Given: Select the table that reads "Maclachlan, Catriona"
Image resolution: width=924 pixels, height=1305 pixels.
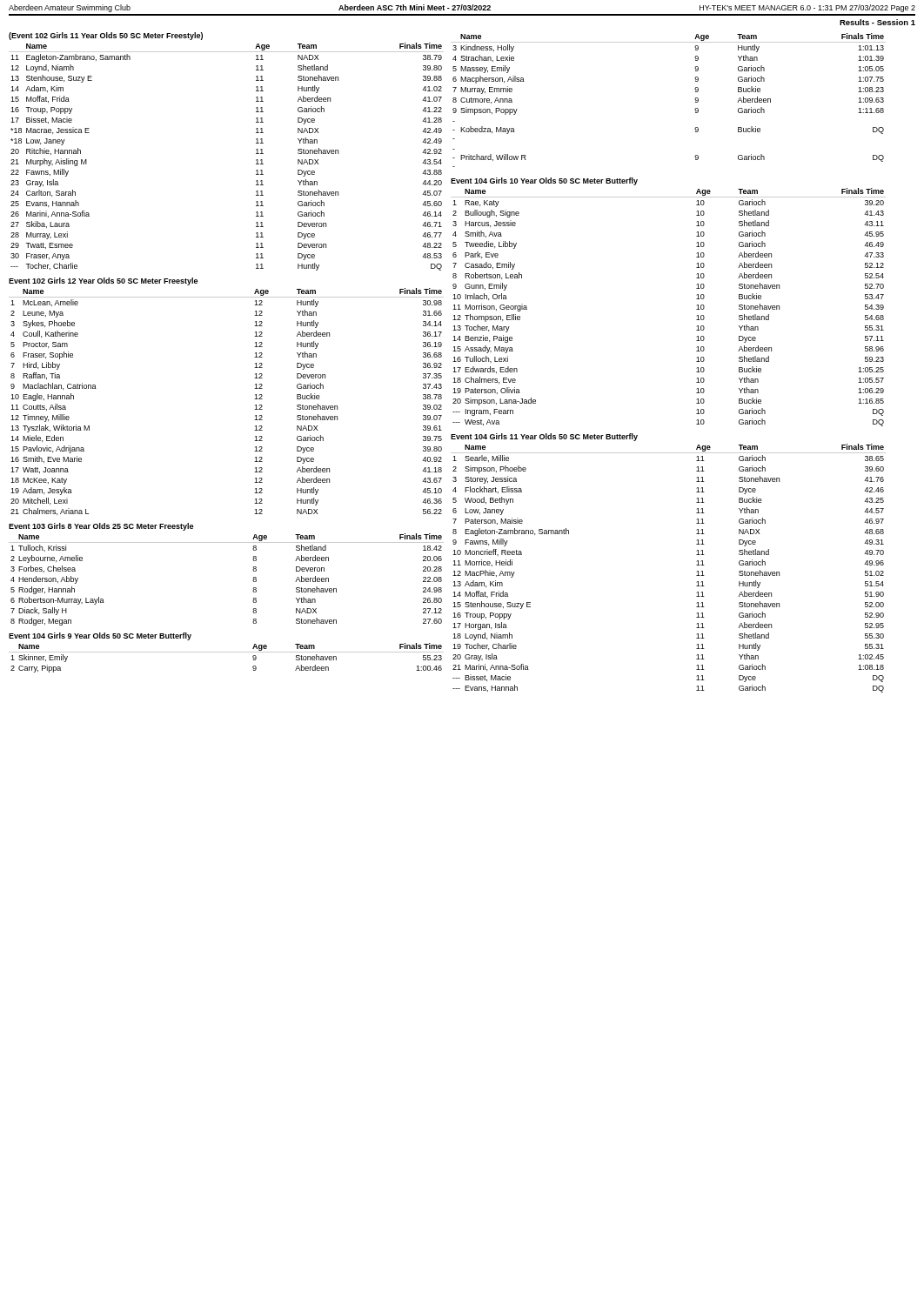Looking at the screenshot, I should point(226,401).
